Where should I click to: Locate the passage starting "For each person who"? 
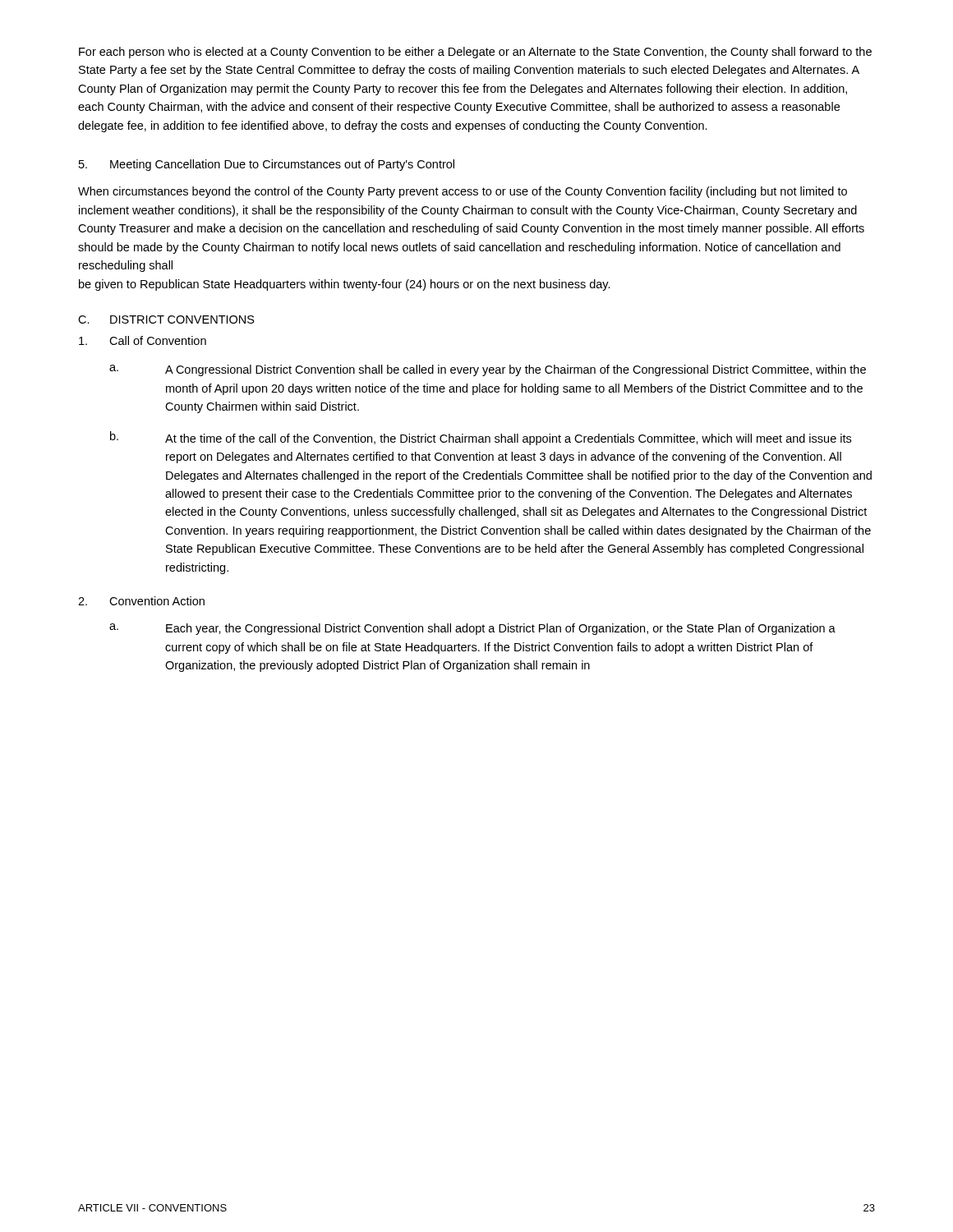point(475,89)
